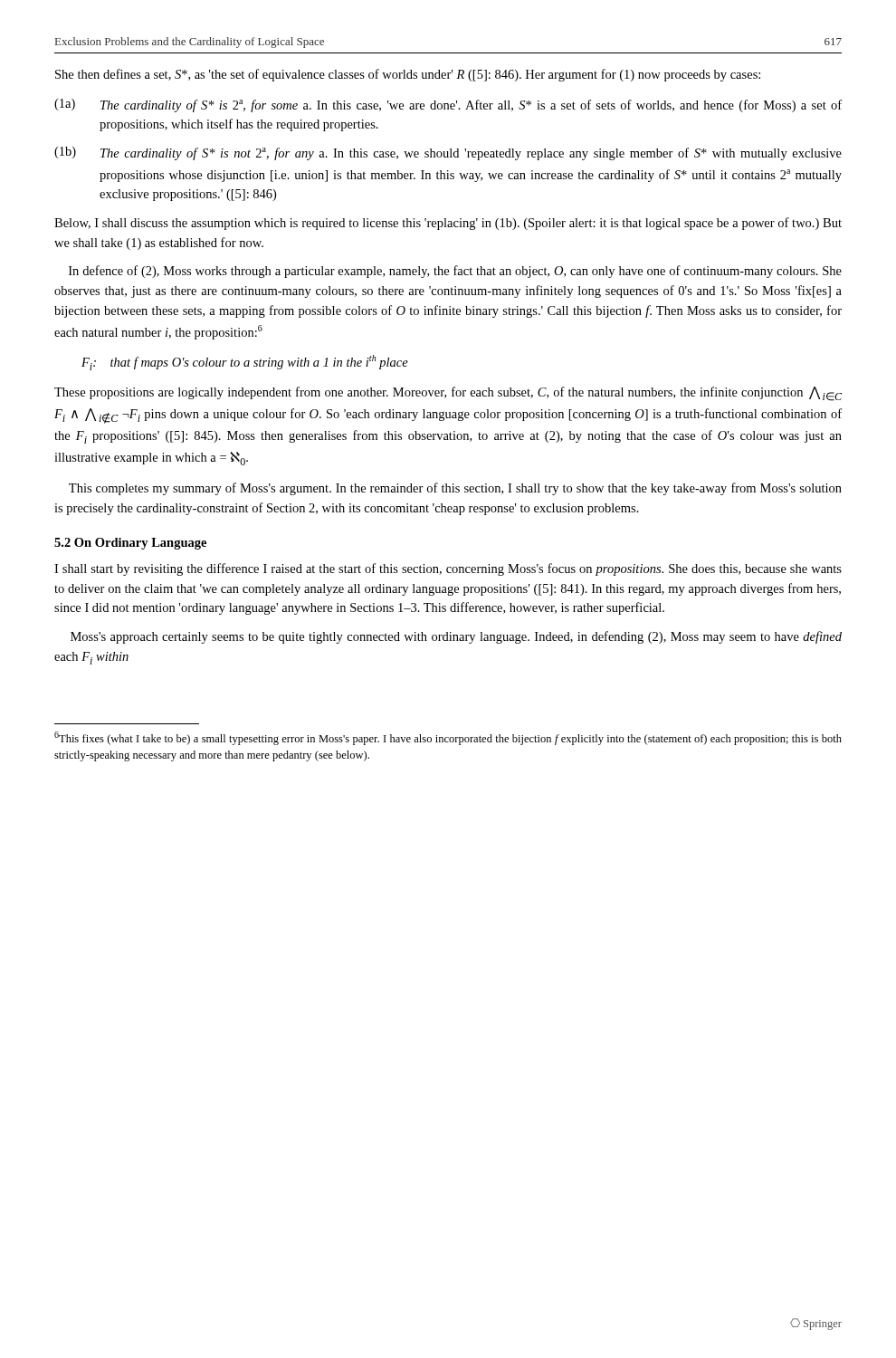
Task: Find the text block containing "Moss's approach certainly seems to be"
Action: coord(448,648)
